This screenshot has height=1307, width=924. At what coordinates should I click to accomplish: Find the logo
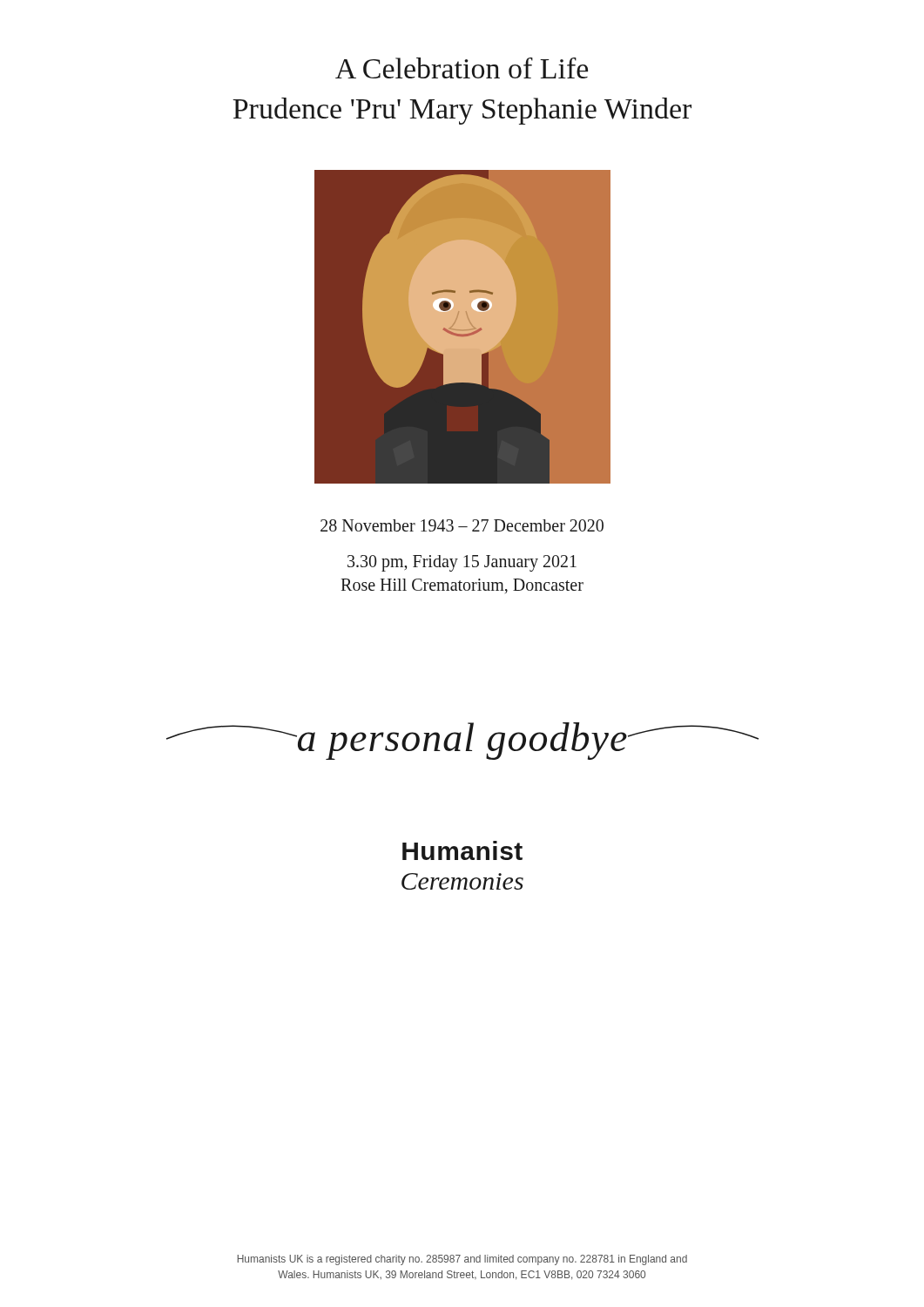(462, 866)
